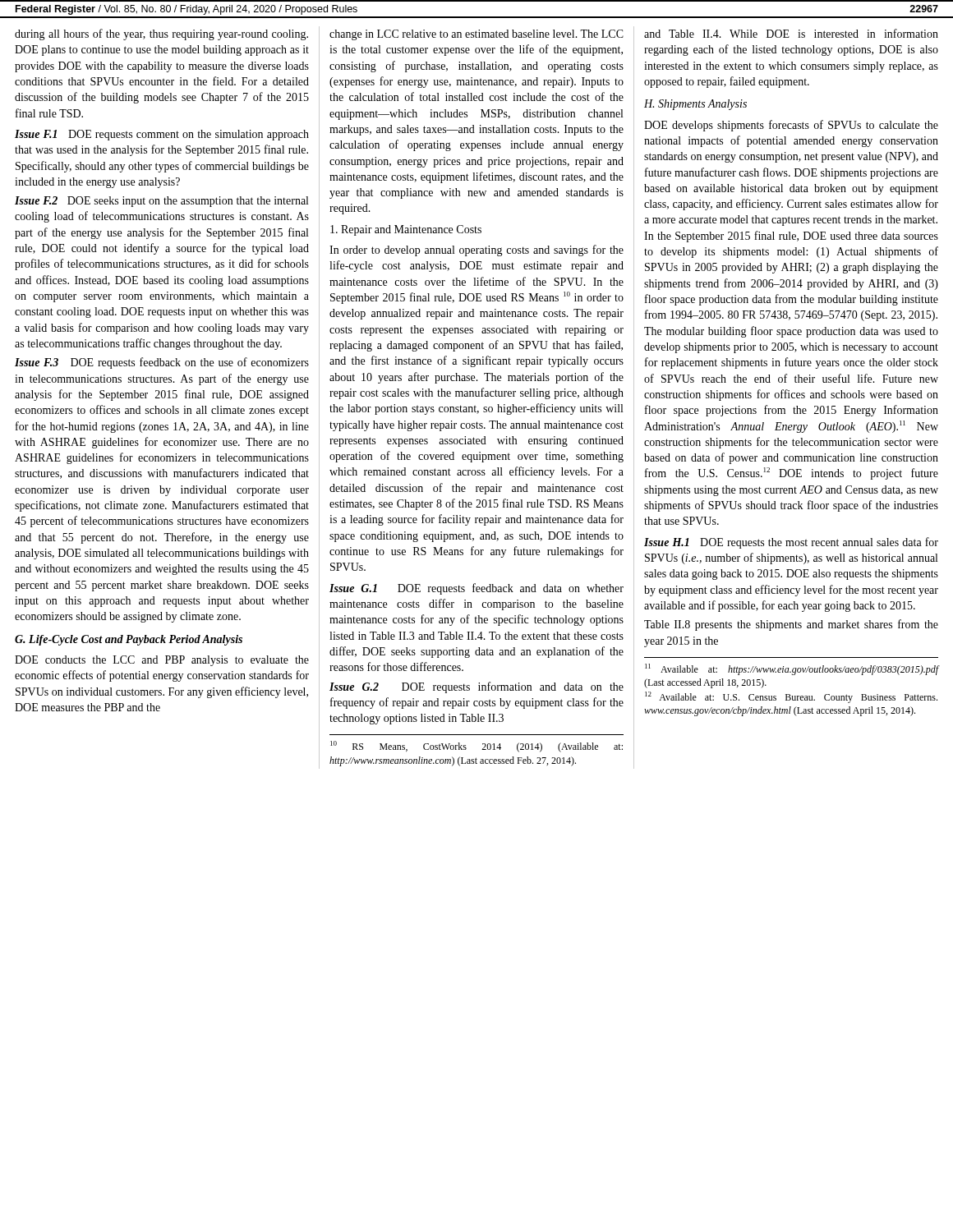Point to the text starting "1. Repair and Maintenance"

tap(476, 229)
